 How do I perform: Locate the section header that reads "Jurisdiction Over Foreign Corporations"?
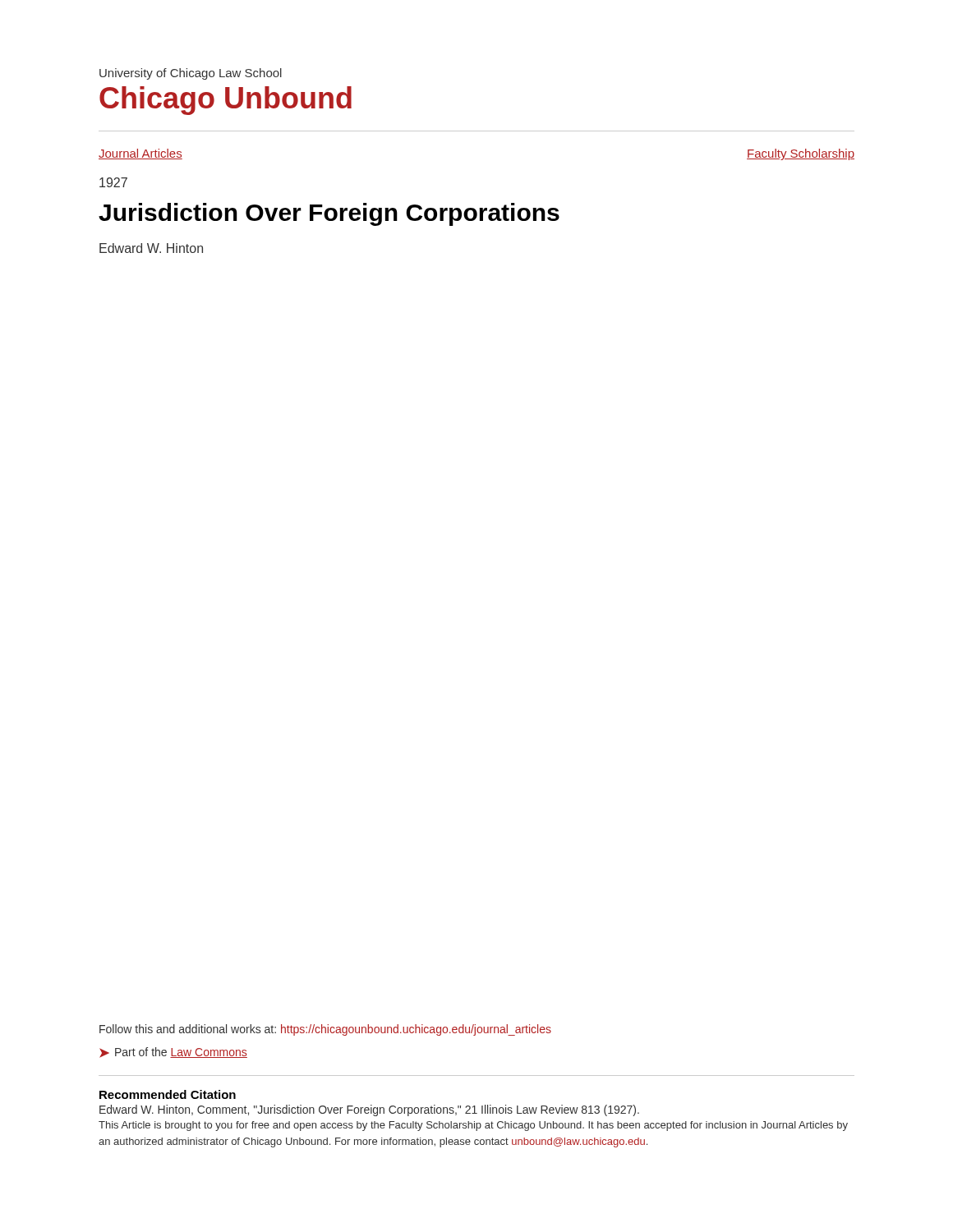pos(476,213)
